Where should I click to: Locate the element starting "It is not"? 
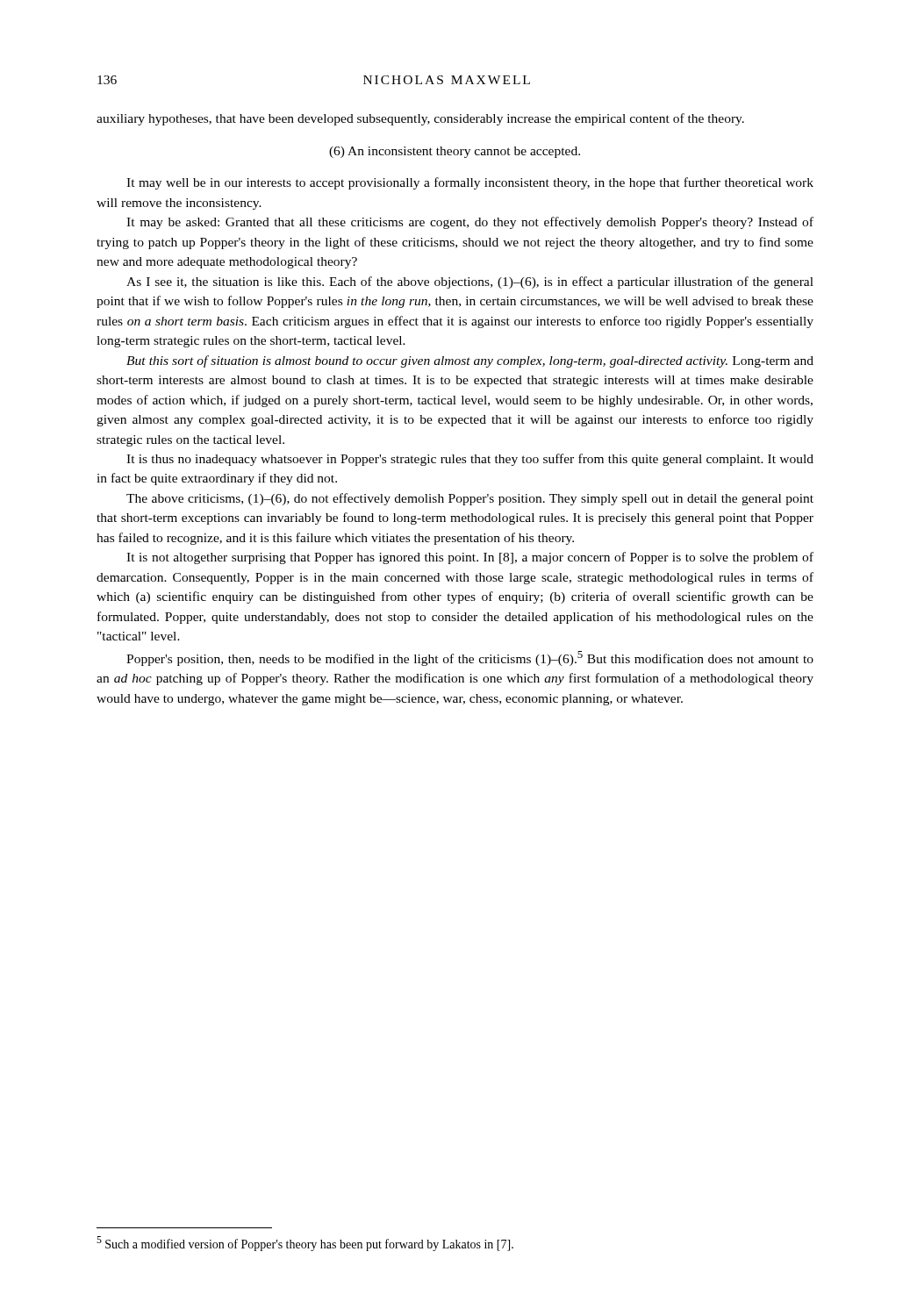coord(455,596)
